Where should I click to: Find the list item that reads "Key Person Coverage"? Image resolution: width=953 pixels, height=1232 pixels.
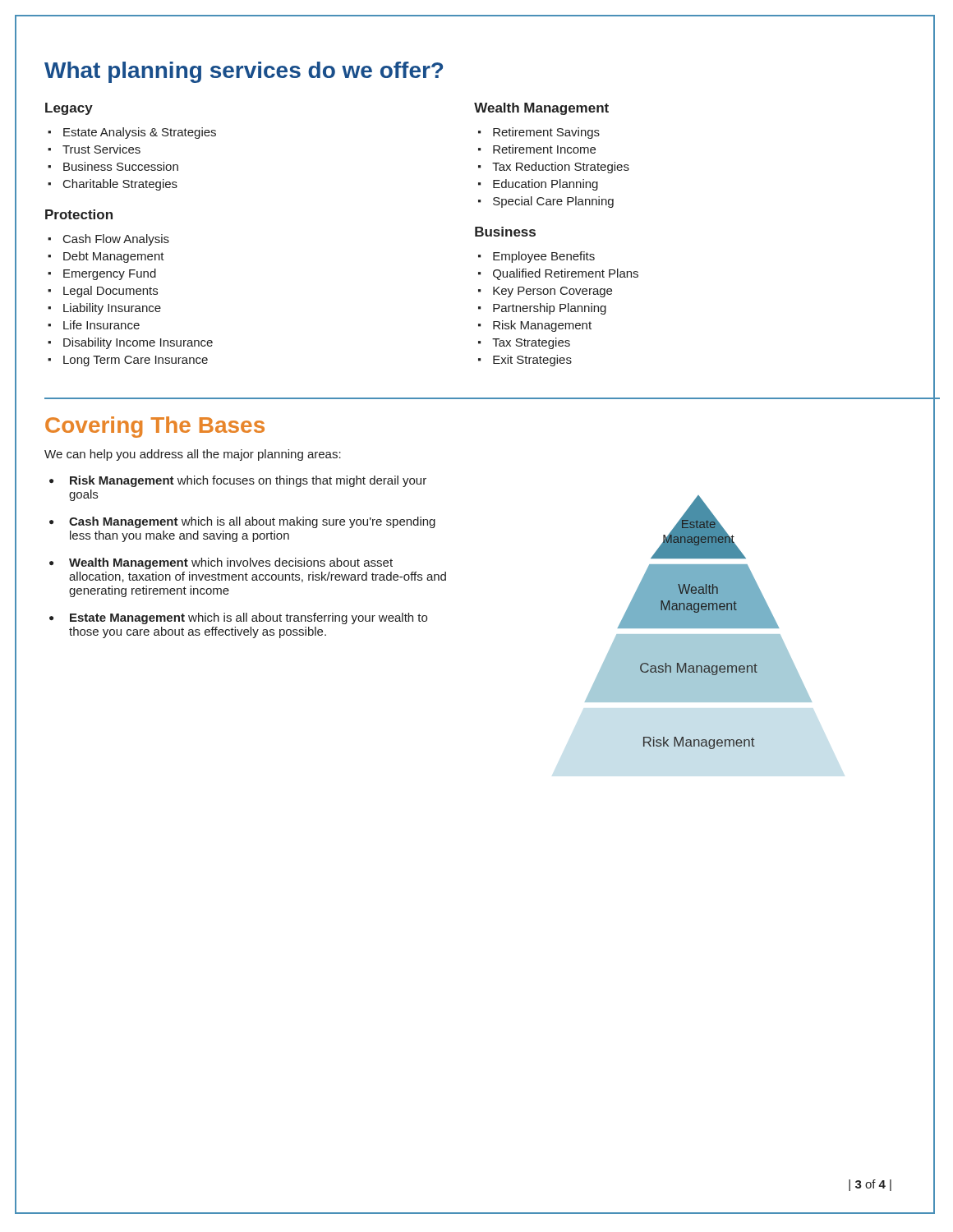point(553,290)
